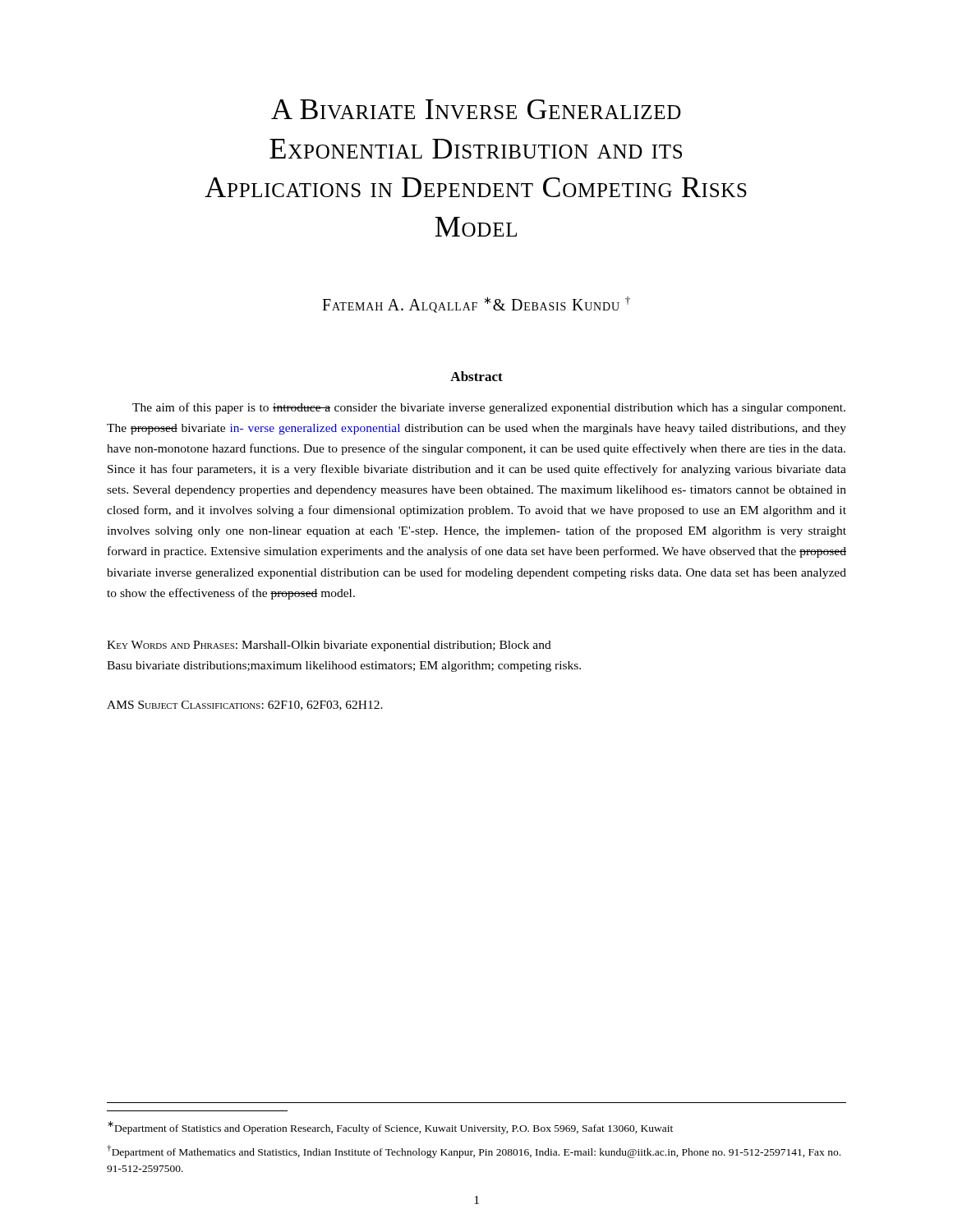
Task: Click on the region starting "∗Department of Statistics and Operation Research,"
Action: (x=476, y=1127)
